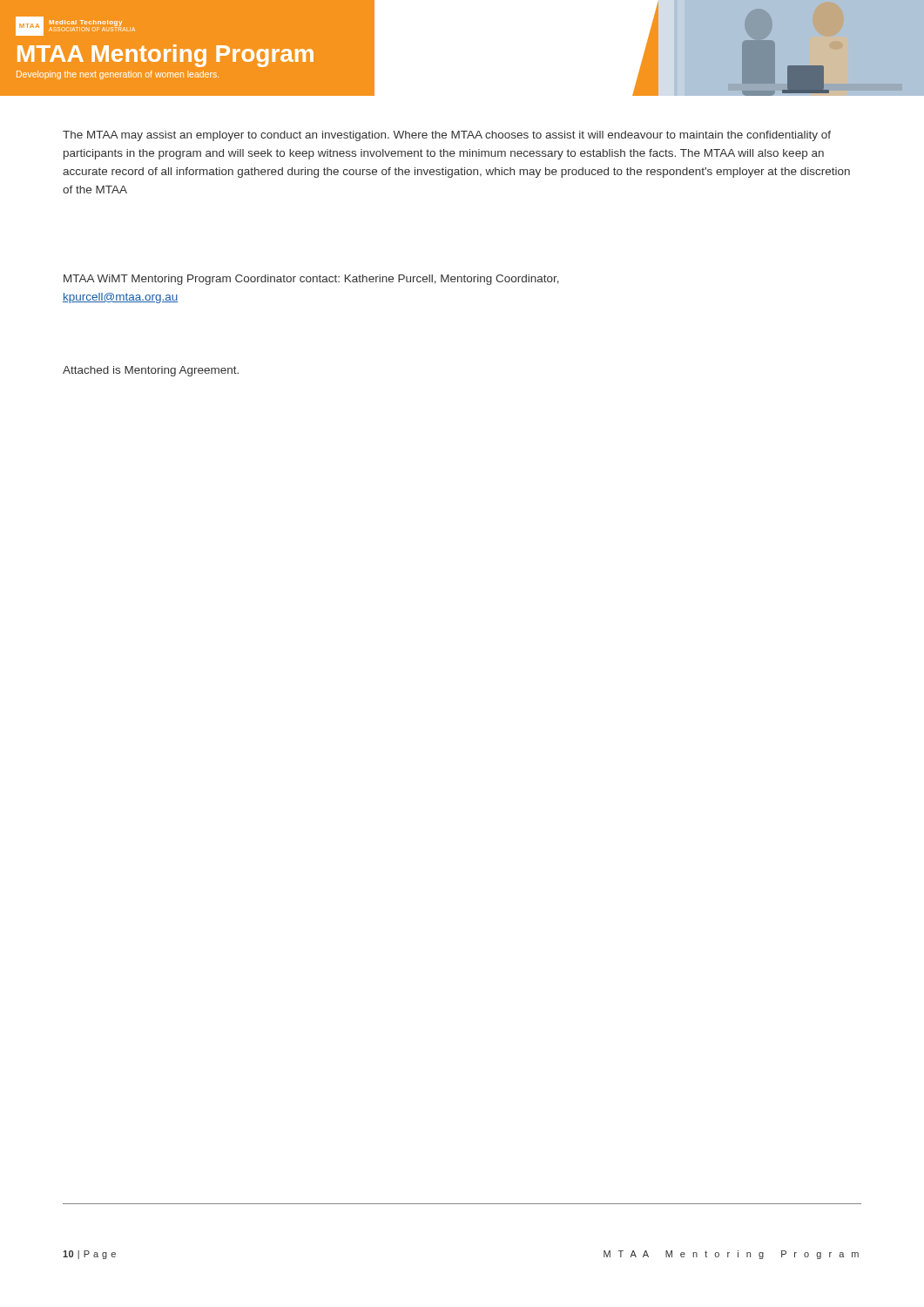Click the photo
This screenshot has height=1307, width=924.
click(x=791, y=48)
